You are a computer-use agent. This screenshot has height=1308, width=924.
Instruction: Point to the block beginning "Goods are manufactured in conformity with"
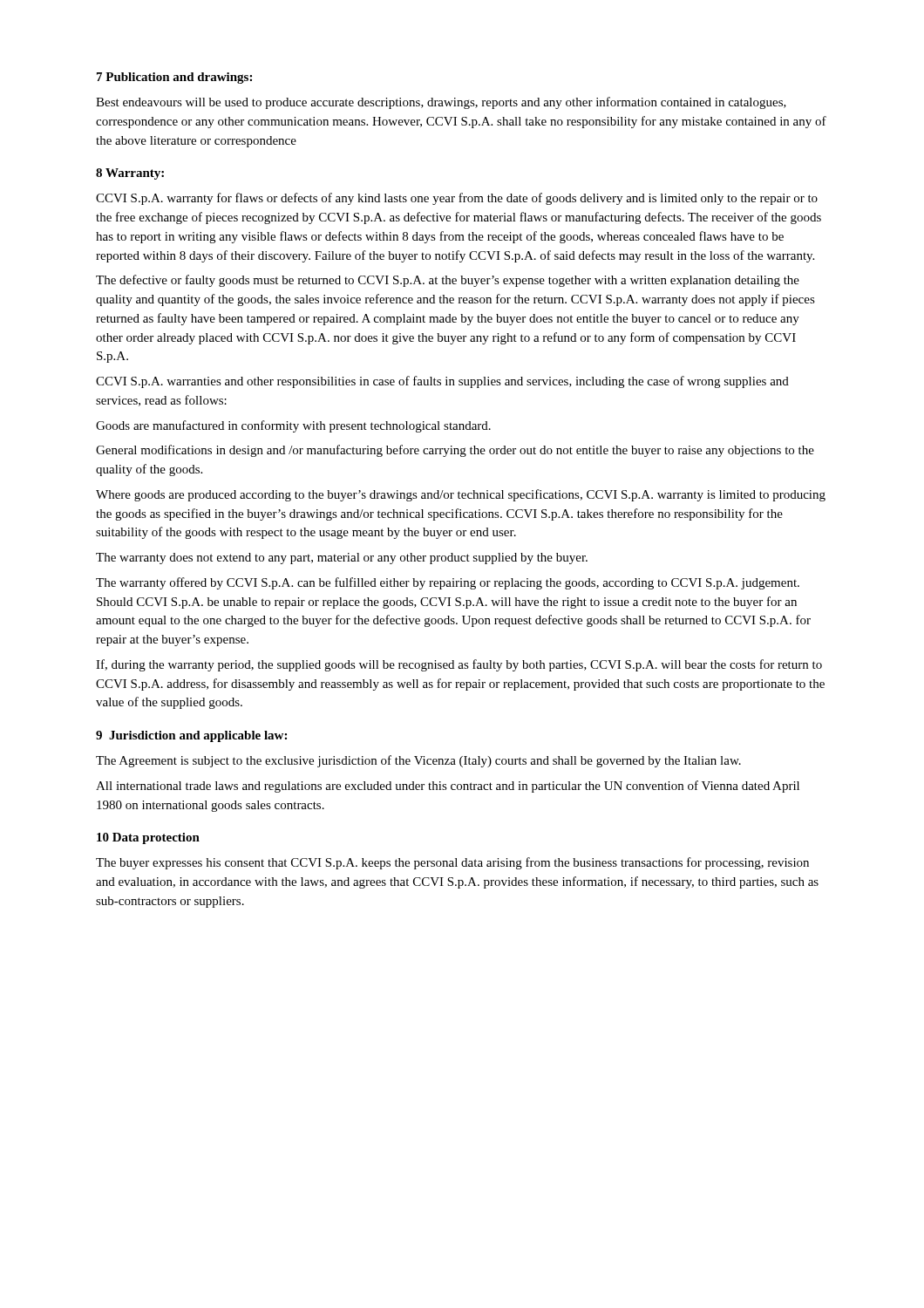(294, 425)
